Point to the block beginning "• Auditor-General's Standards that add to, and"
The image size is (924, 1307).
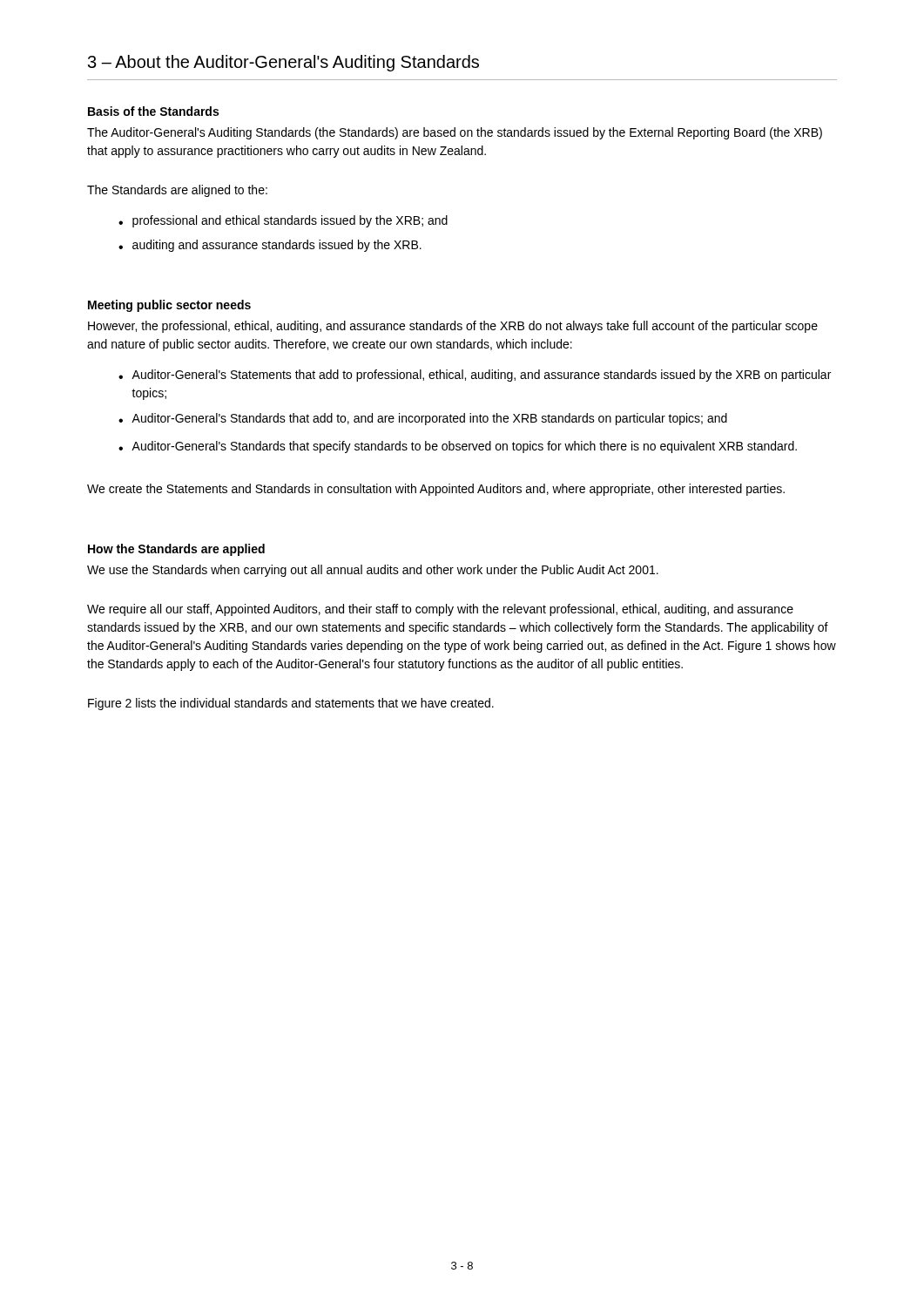pyautogui.click(x=478, y=420)
